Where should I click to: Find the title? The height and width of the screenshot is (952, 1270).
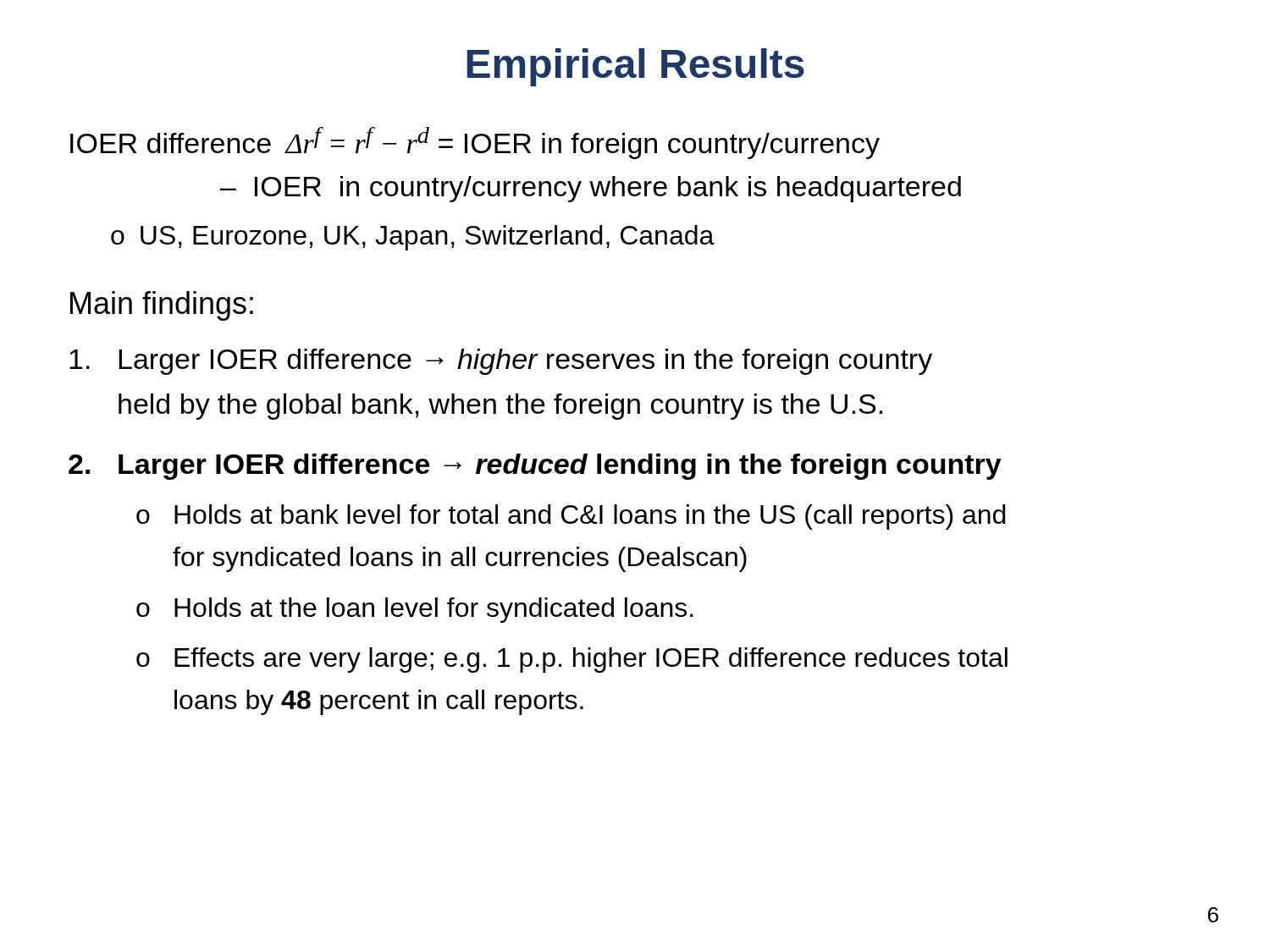point(635,64)
